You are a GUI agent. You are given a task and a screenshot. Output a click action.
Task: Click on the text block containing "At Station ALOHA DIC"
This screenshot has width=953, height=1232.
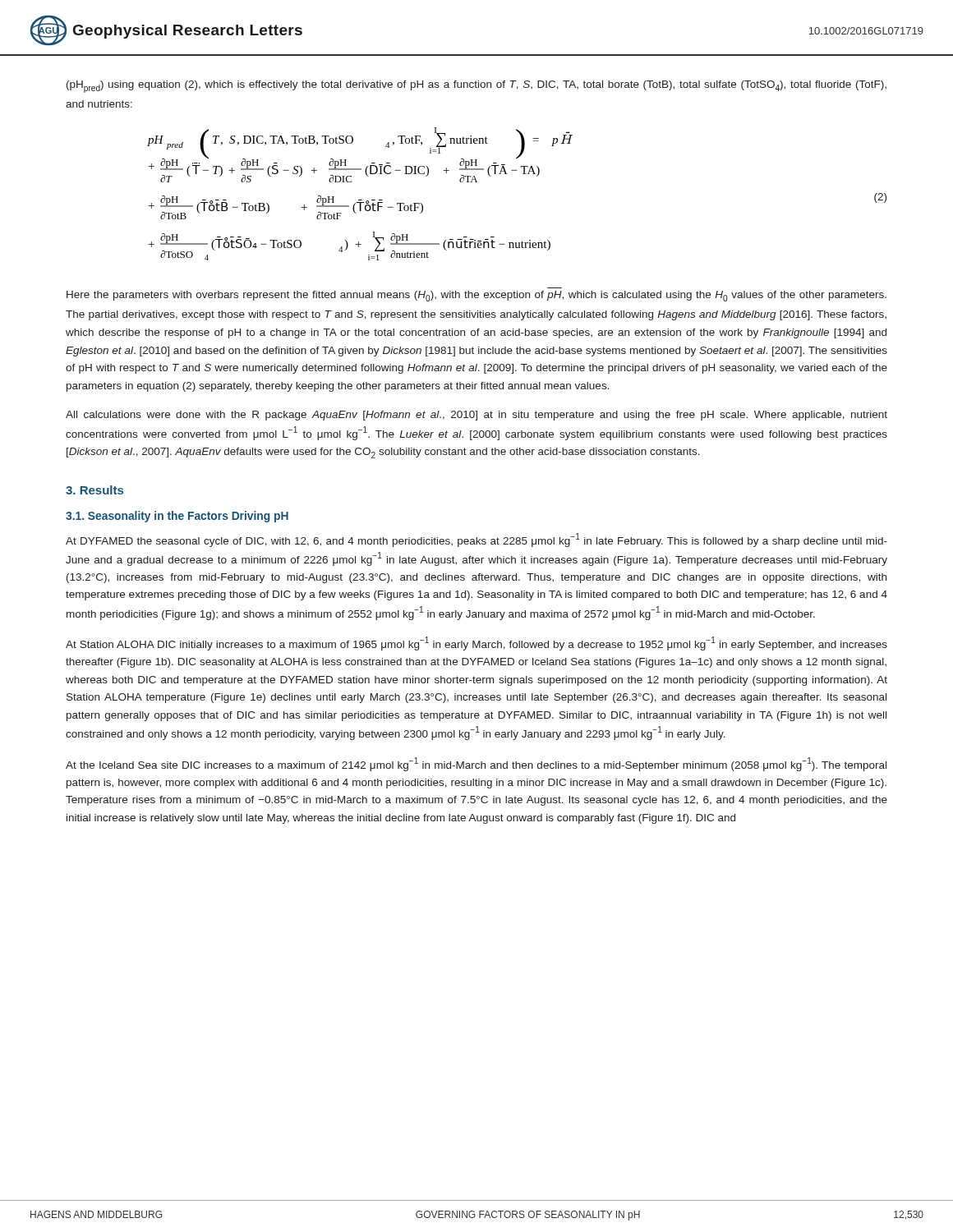coord(476,688)
